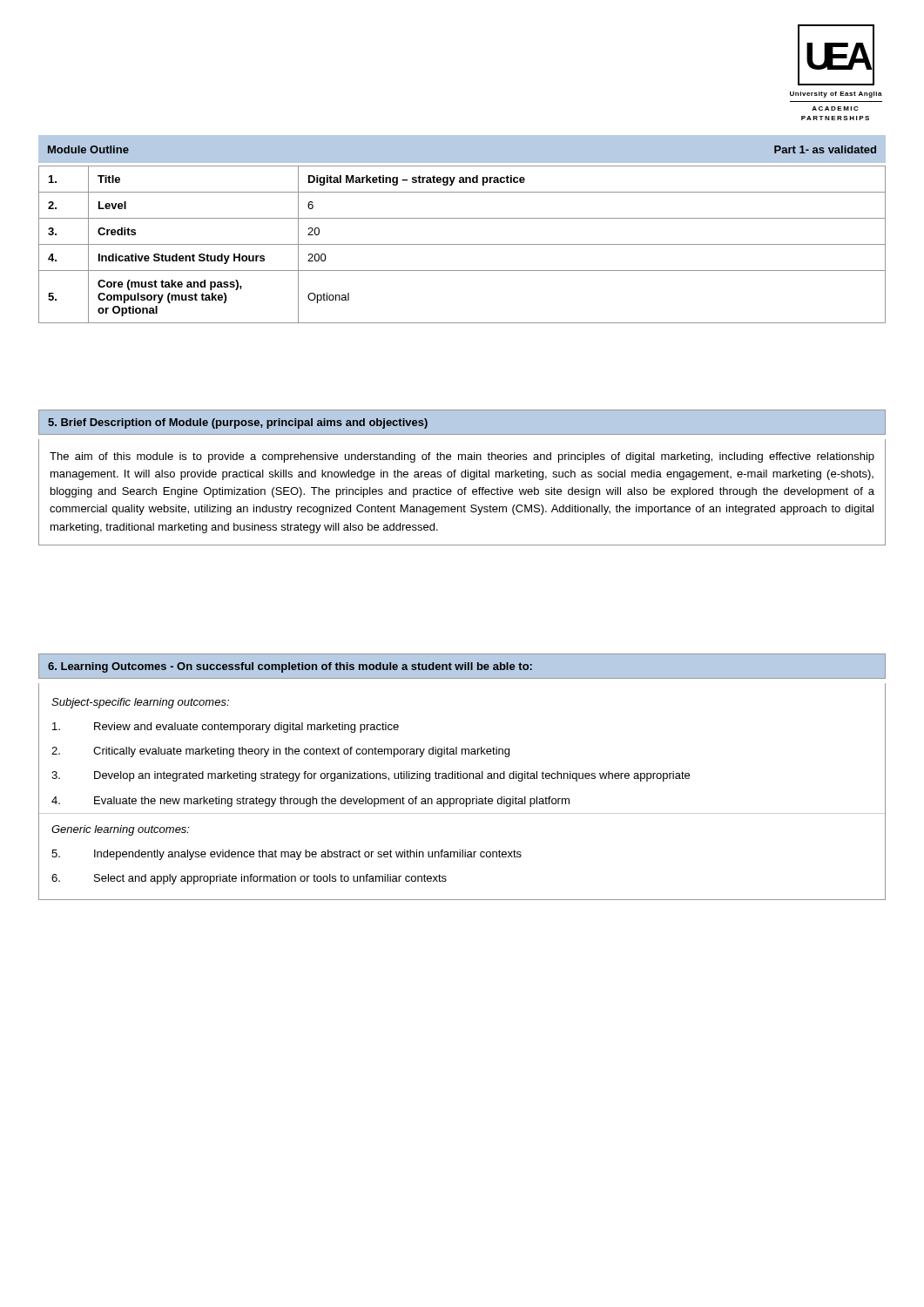Viewport: 924px width, 1307px height.
Task: Select the list item containing "Review and evaluate contemporary"
Action: 246,726
